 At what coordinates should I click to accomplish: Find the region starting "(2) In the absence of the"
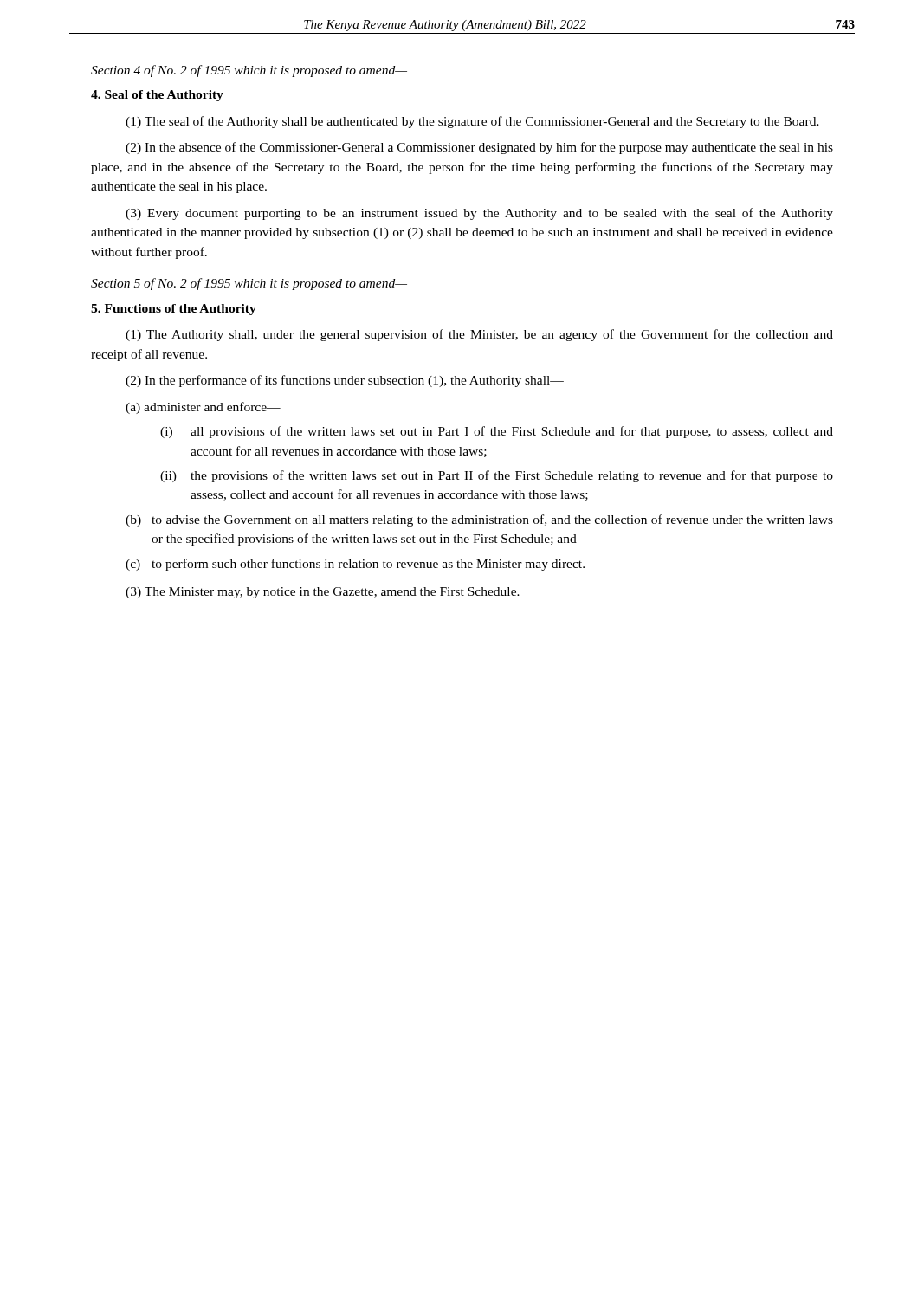pyautogui.click(x=462, y=167)
